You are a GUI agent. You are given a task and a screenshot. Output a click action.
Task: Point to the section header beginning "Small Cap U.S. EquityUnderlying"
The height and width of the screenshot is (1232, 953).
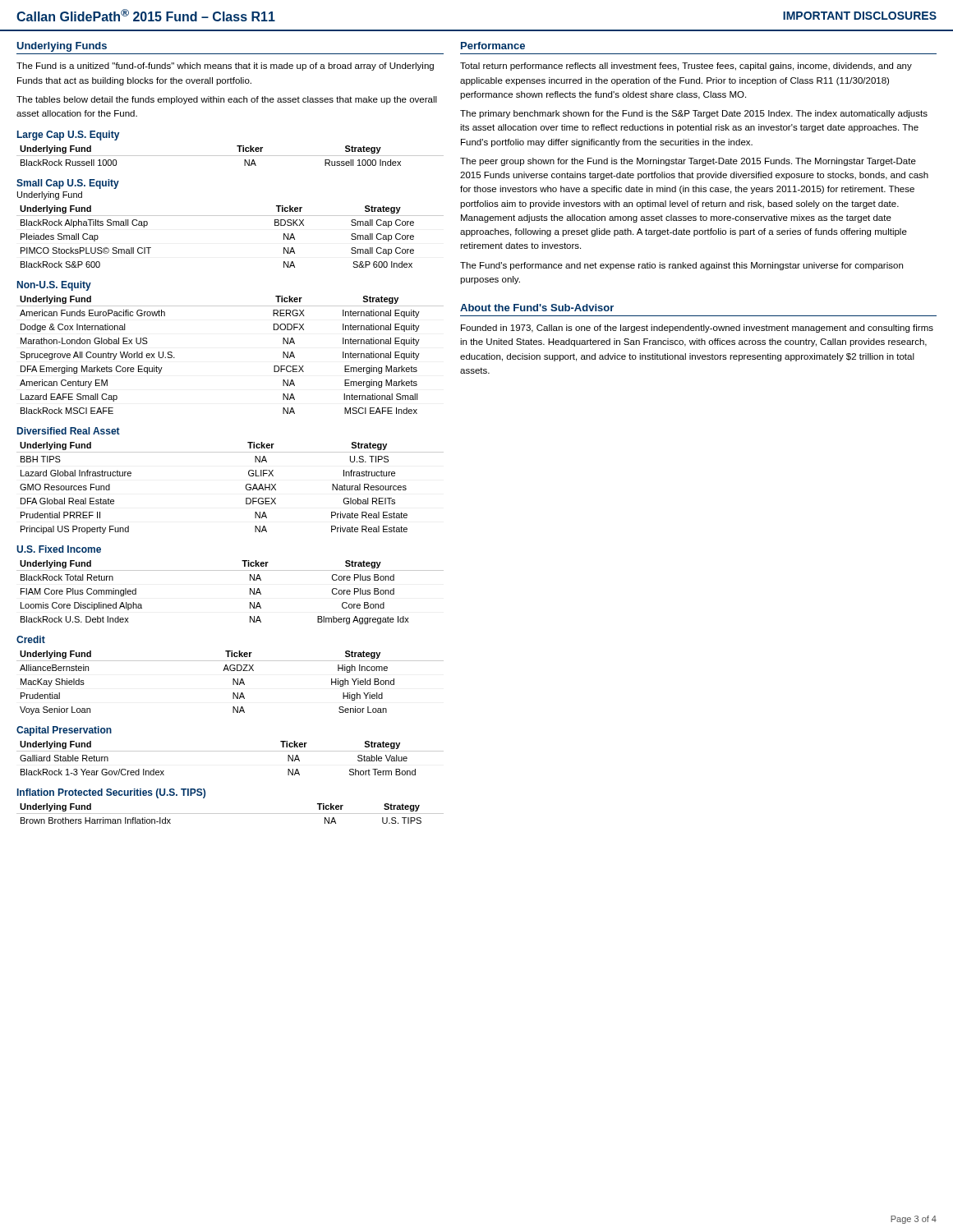pyautogui.click(x=78, y=189)
